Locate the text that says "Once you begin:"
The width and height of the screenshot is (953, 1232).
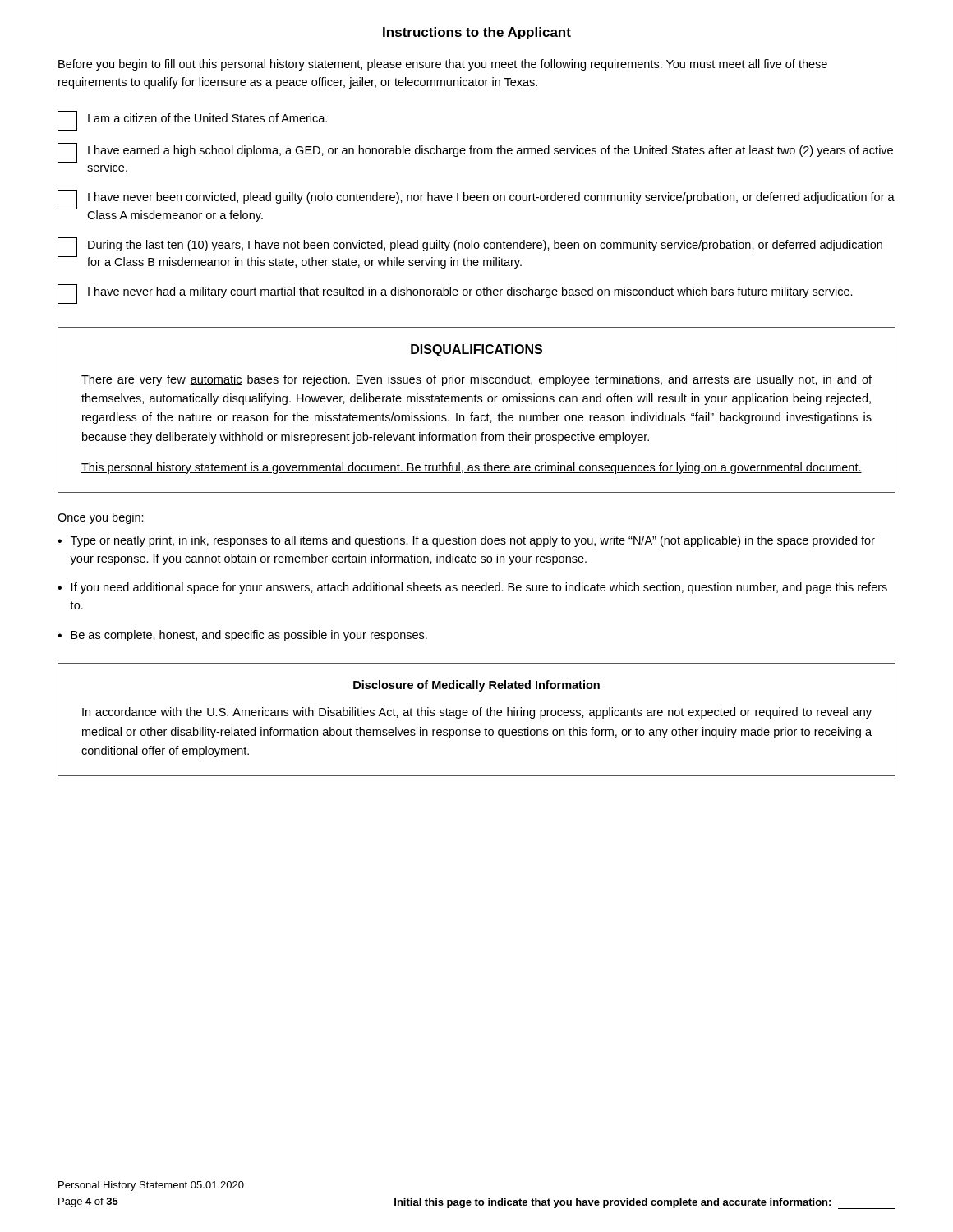click(101, 517)
